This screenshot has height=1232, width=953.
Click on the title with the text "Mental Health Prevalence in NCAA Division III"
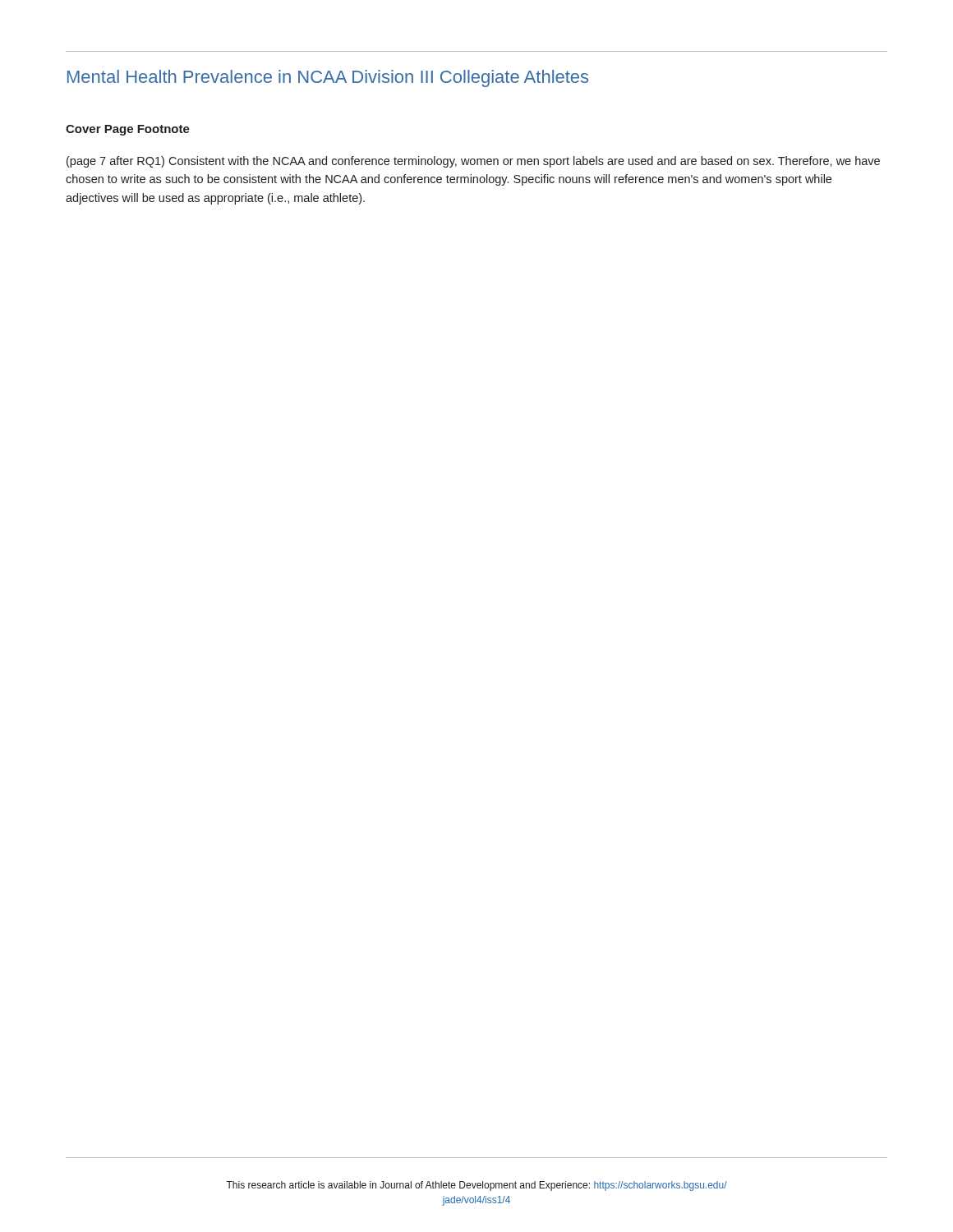[x=476, y=77]
